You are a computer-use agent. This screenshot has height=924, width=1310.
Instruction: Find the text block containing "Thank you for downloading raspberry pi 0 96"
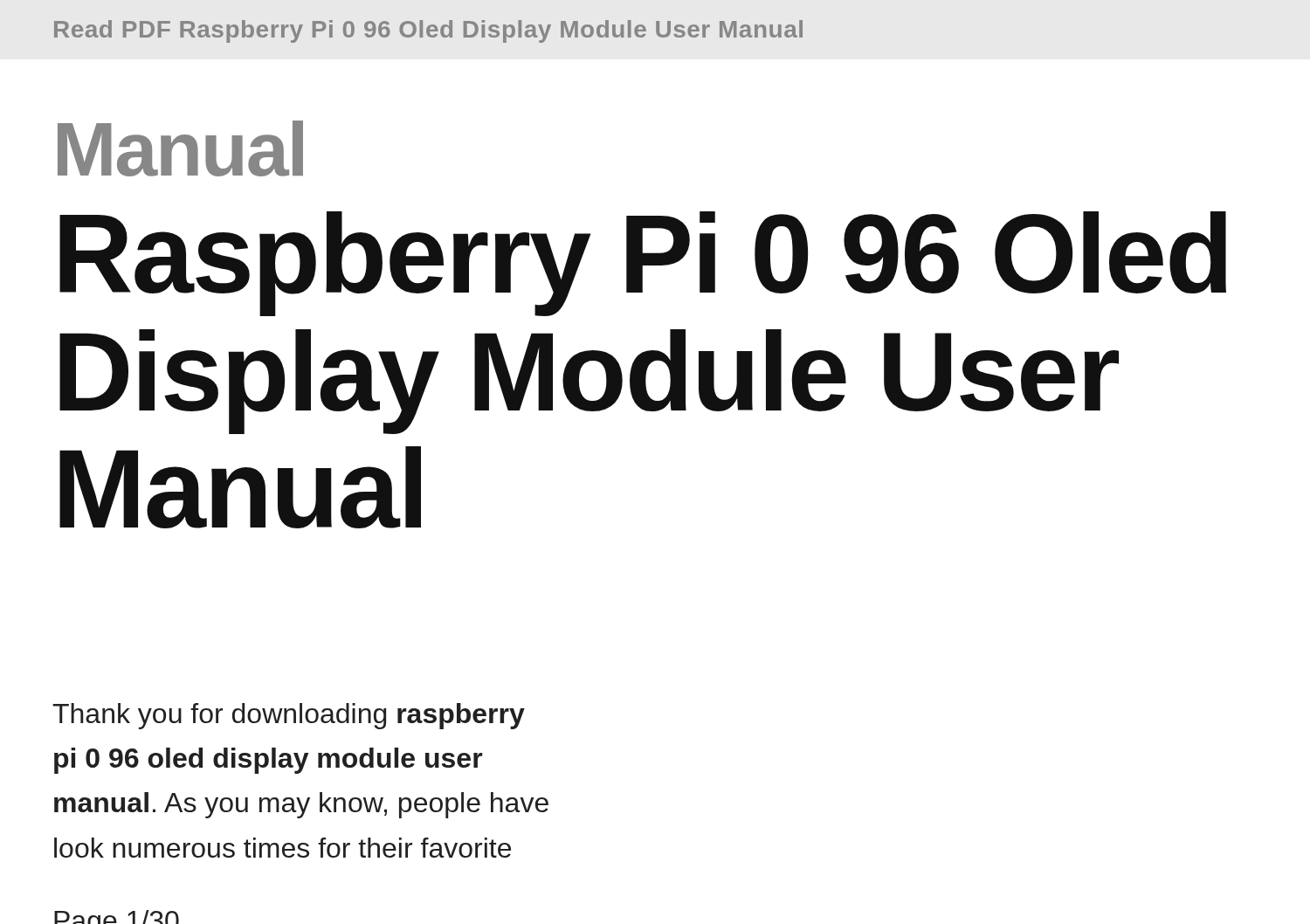[289, 716]
